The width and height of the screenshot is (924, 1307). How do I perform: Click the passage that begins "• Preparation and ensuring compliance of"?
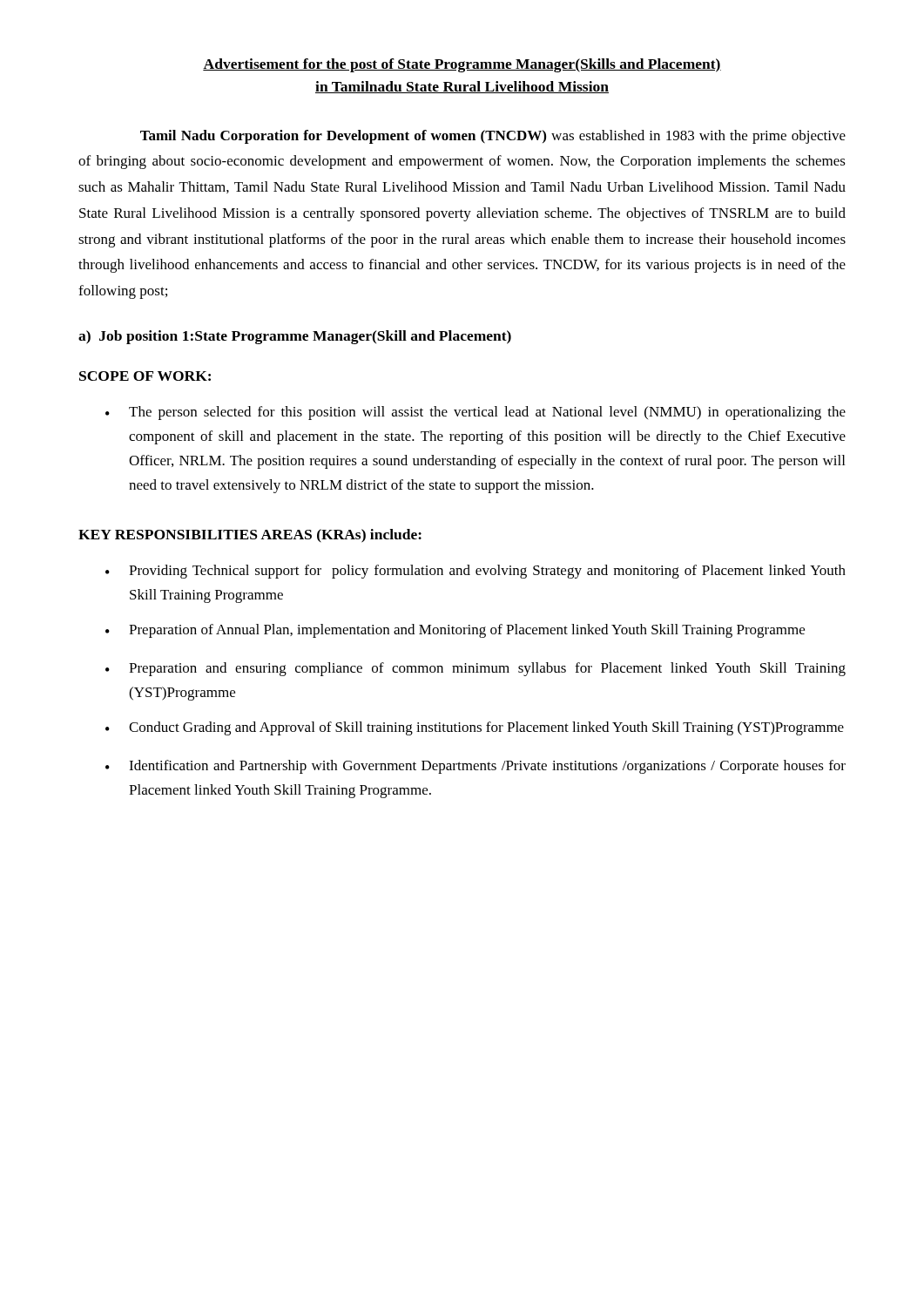(x=475, y=680)
